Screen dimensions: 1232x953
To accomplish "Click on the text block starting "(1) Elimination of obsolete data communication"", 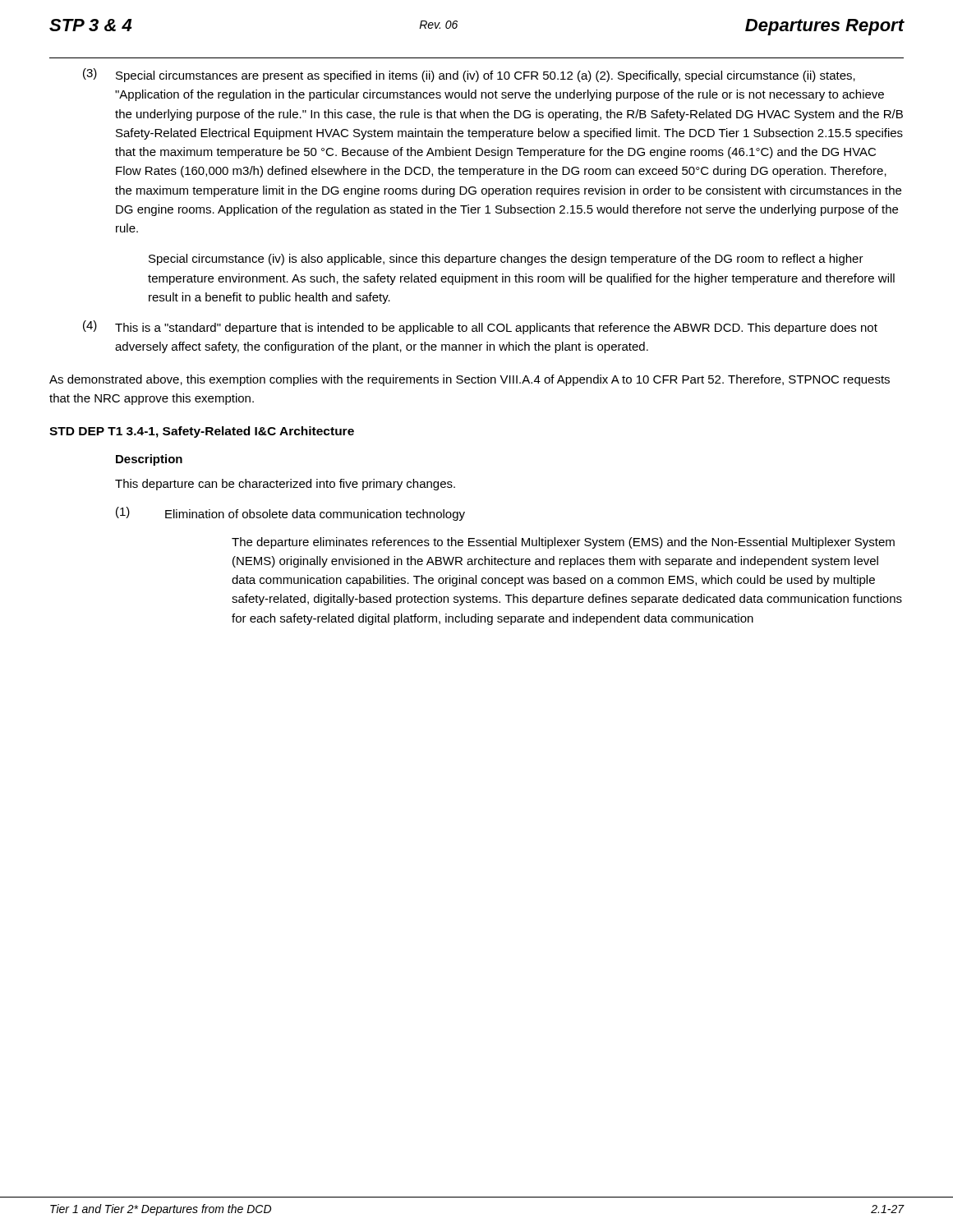I will [290, 514].
